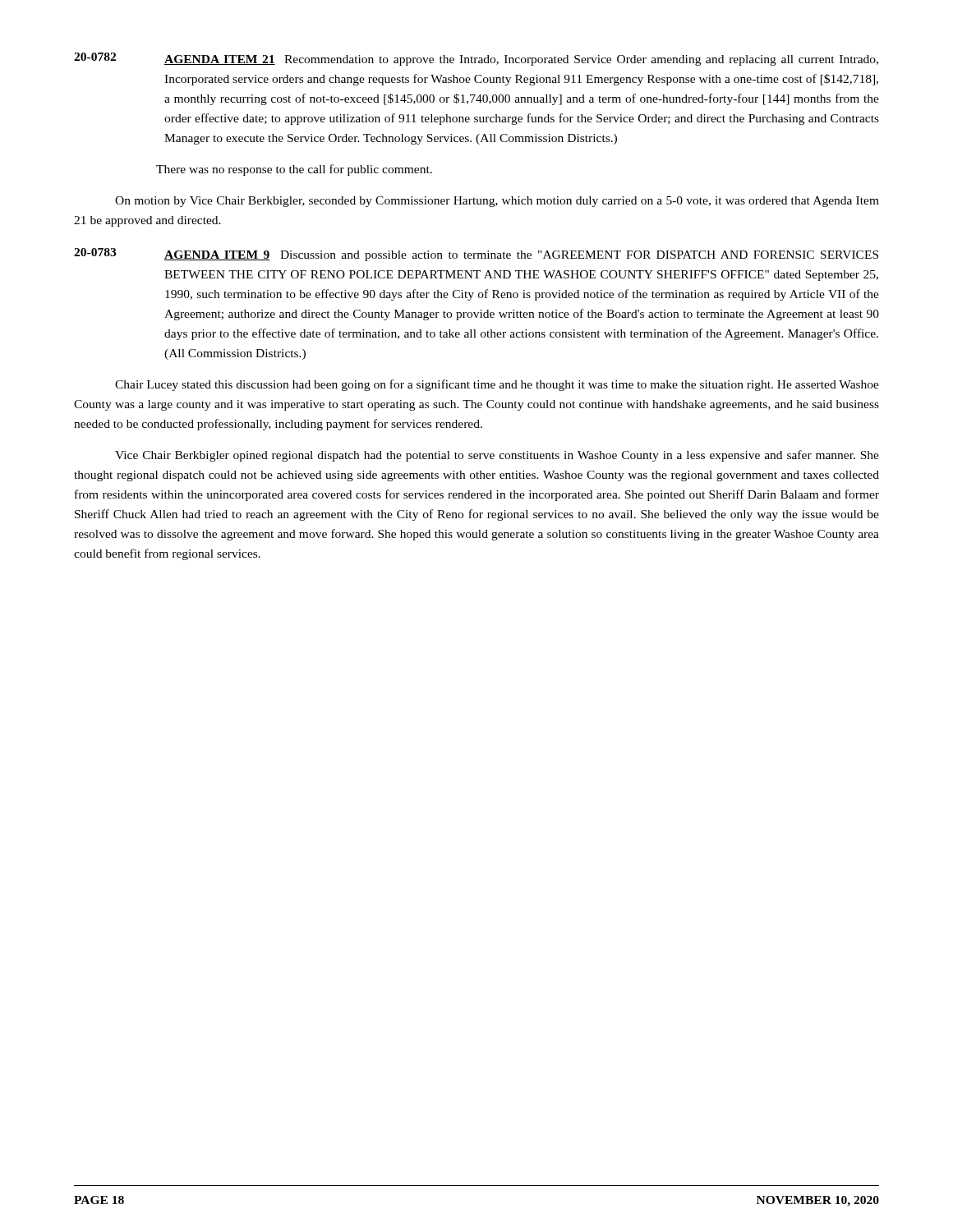Screen dimensions: 1232x953
Task: Point to the block beginning "Chair Lucey stated"
Action: click(x=476, y=404)
